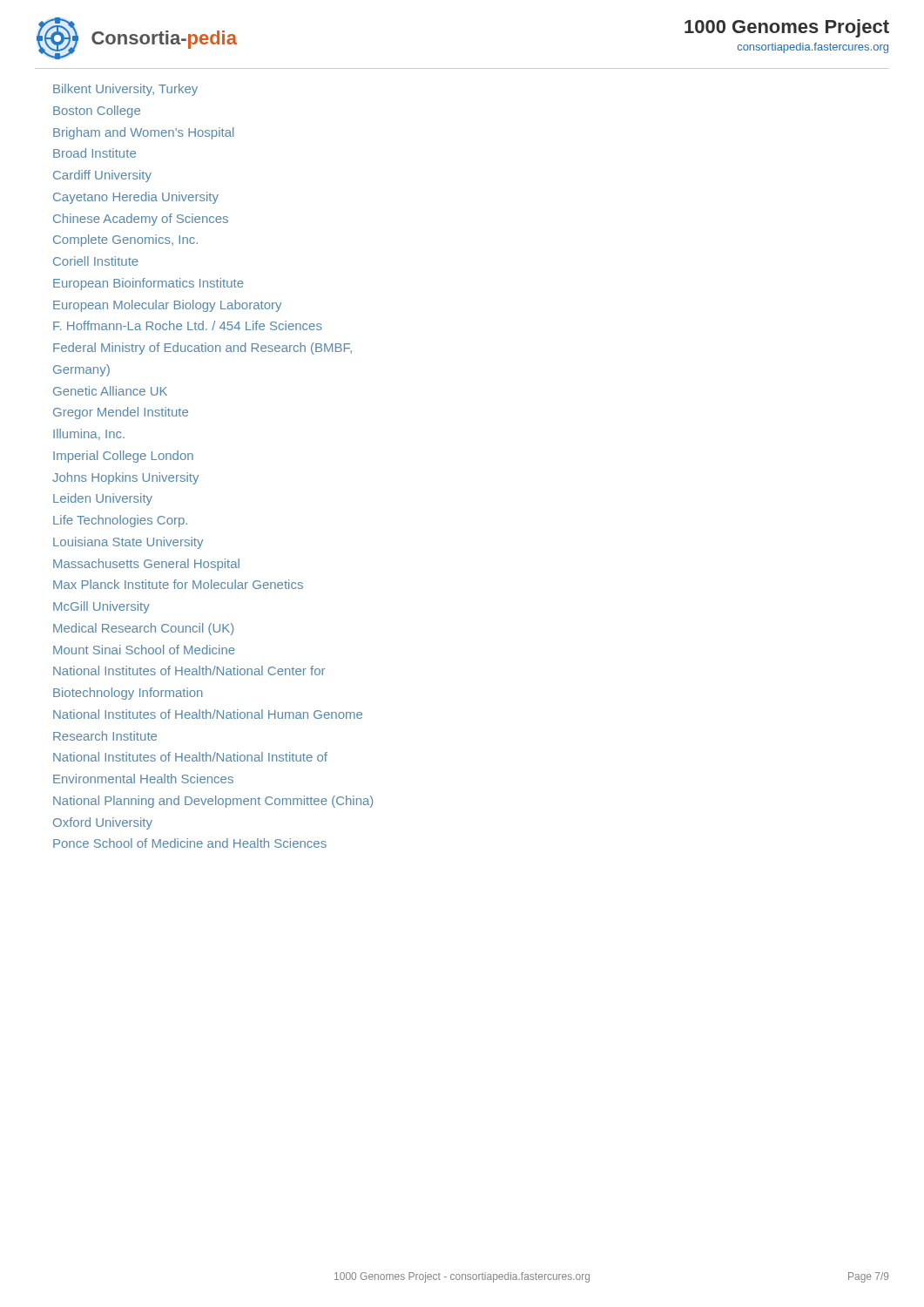
Task: Click where it says "Johns Hopkins University"
Action: click(126, 477)
